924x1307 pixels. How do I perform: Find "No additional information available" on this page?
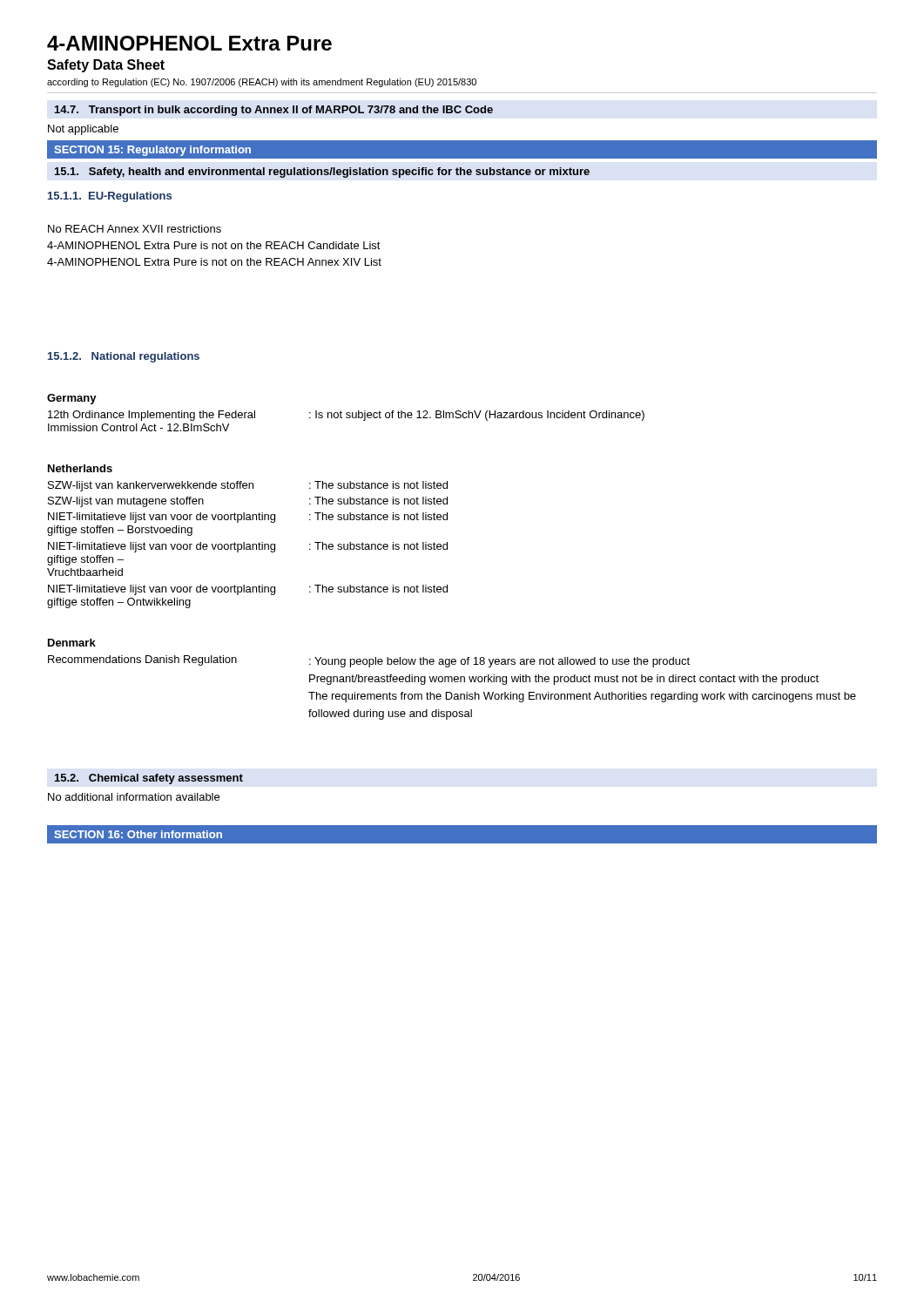pyautogui.click(x=134, y=796)
